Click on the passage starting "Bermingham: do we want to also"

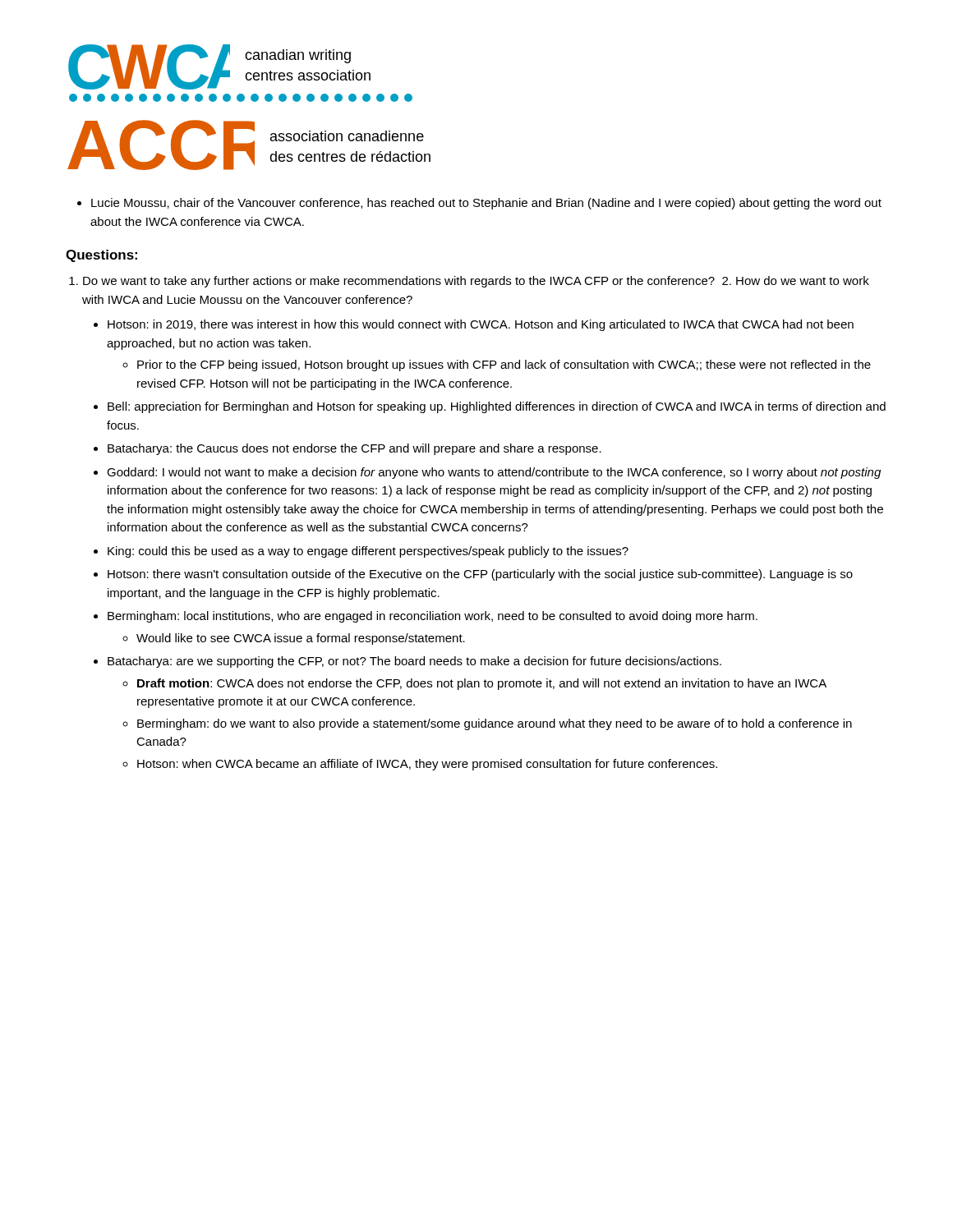click(494, 732)
